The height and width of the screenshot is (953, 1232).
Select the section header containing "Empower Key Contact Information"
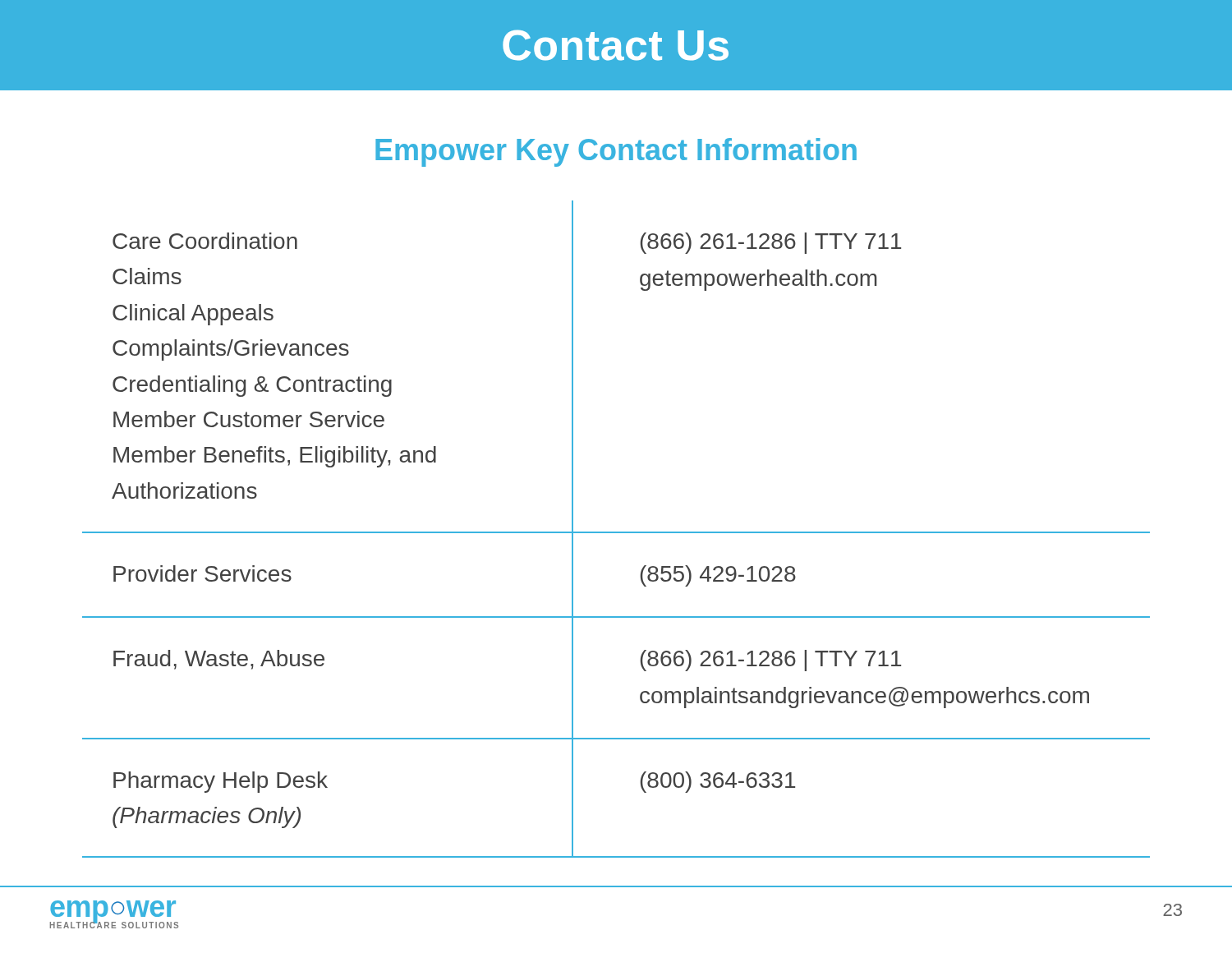(616, 150)
